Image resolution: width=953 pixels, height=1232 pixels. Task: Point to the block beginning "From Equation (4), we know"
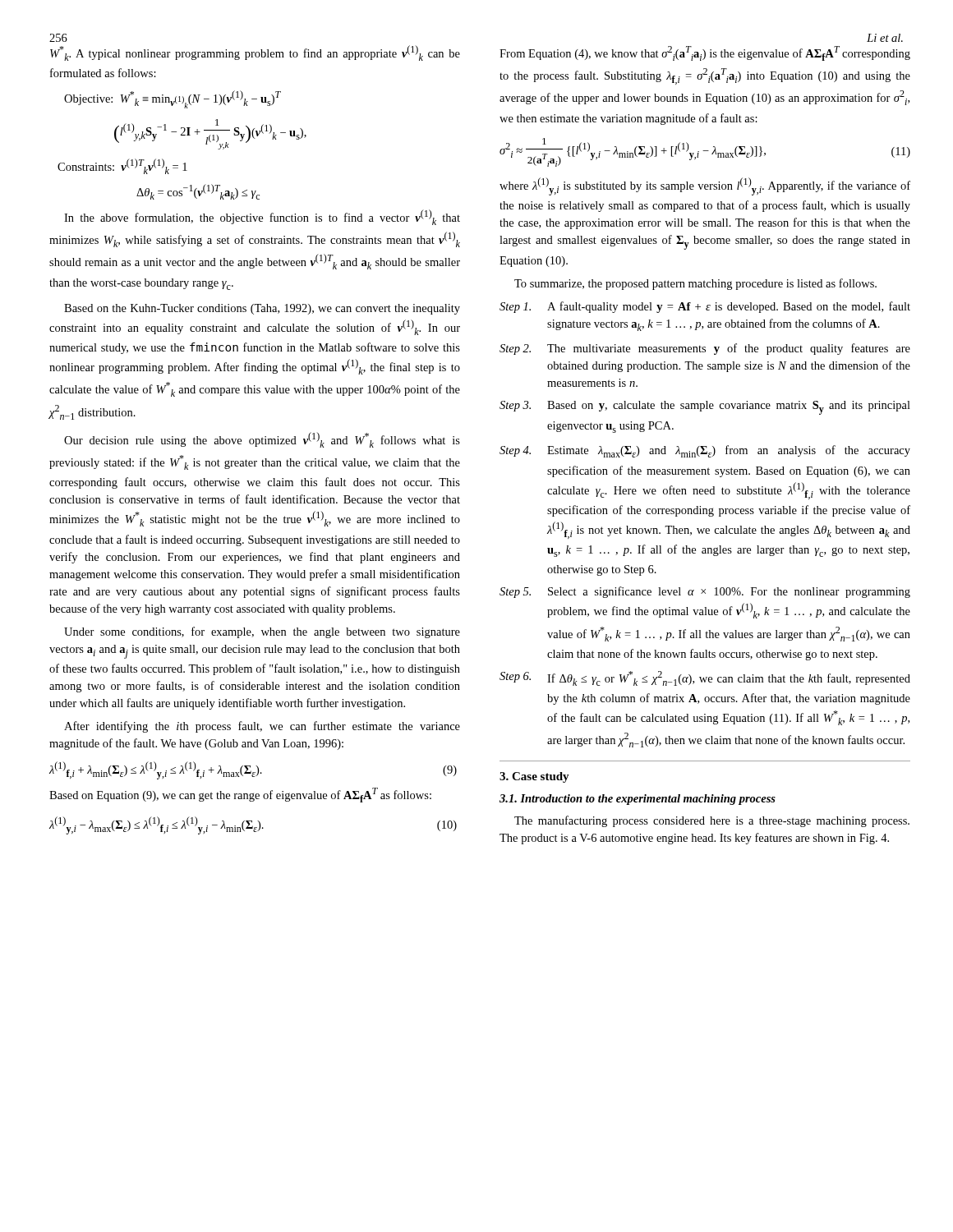(x=705, y=85)
